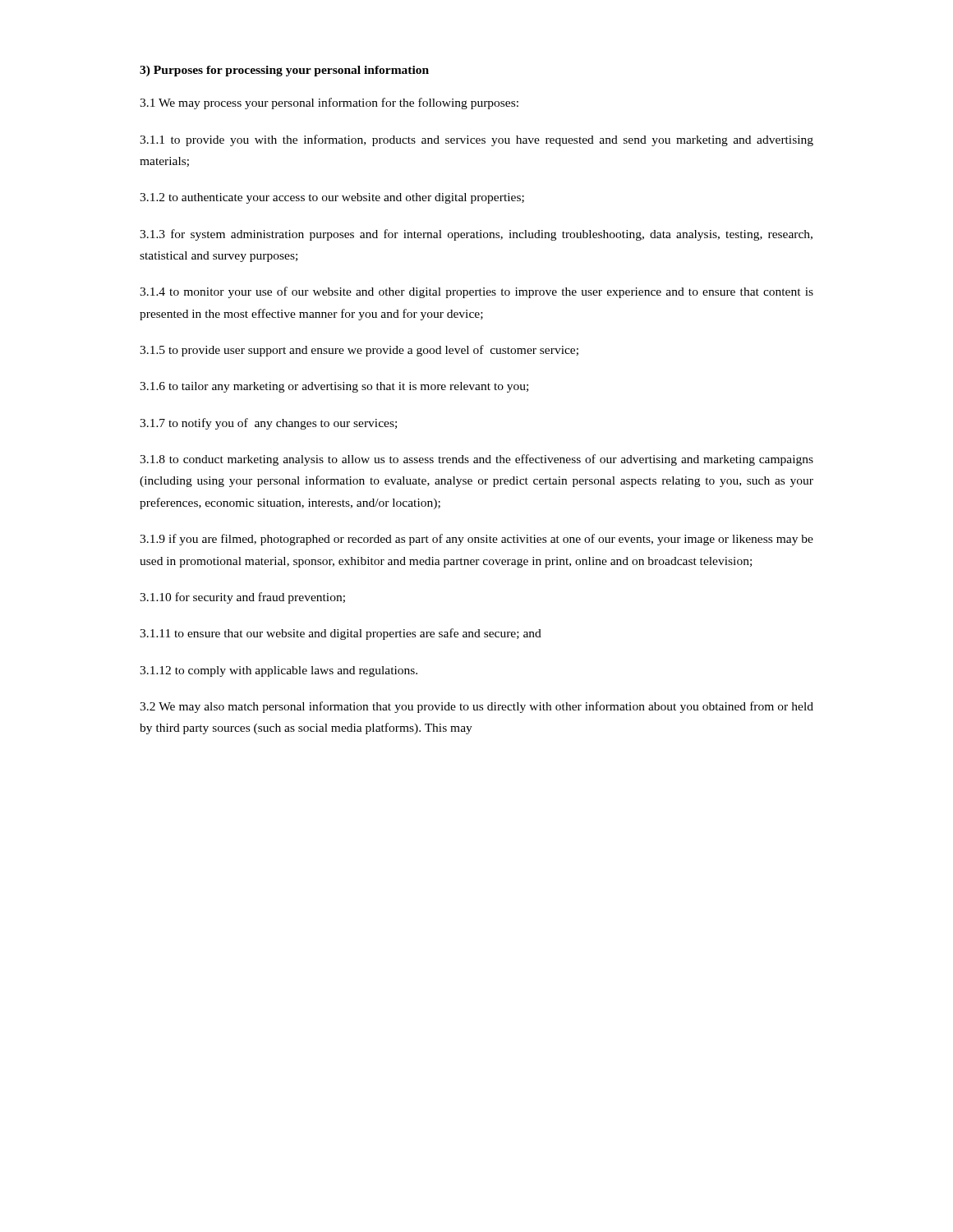Find the section header with the text "3) Purposes for processing your personal"
Image resolution: width=953 pixels, height=1232 pixels.
tap(284, 69)
